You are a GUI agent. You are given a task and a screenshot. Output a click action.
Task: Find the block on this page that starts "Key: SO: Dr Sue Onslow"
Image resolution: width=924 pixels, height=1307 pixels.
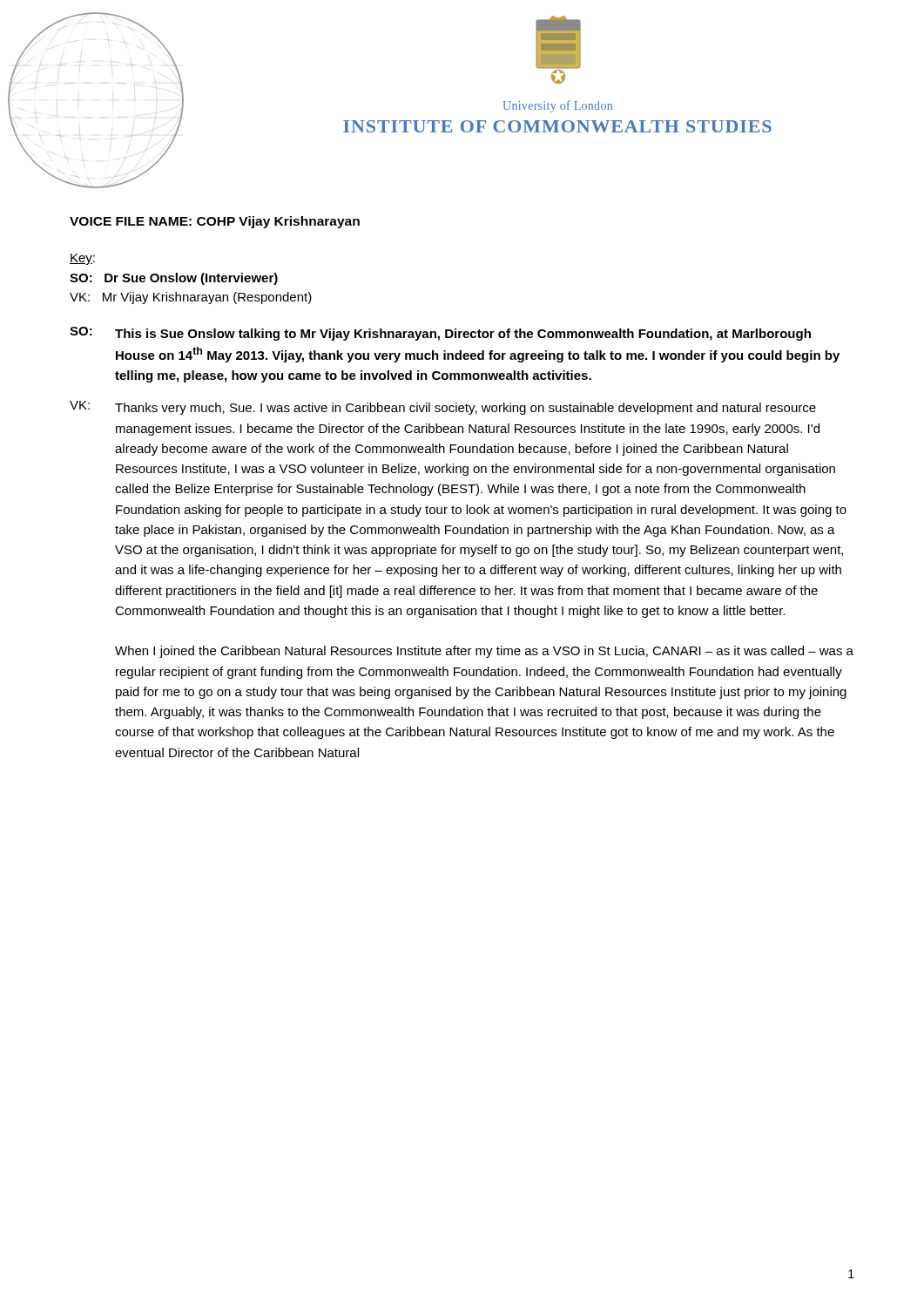pos(82,259)
